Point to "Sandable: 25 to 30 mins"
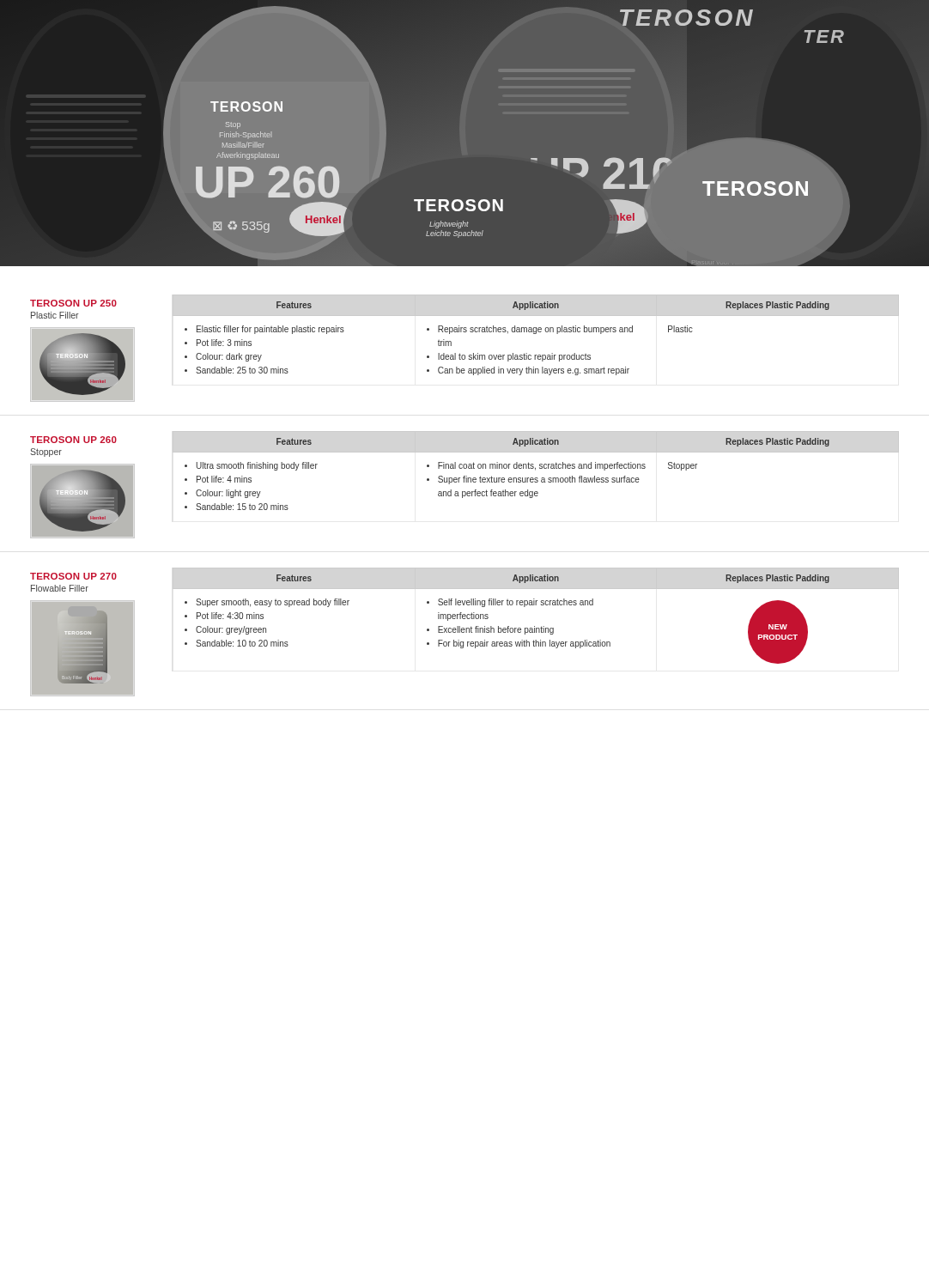 [242, 370]
